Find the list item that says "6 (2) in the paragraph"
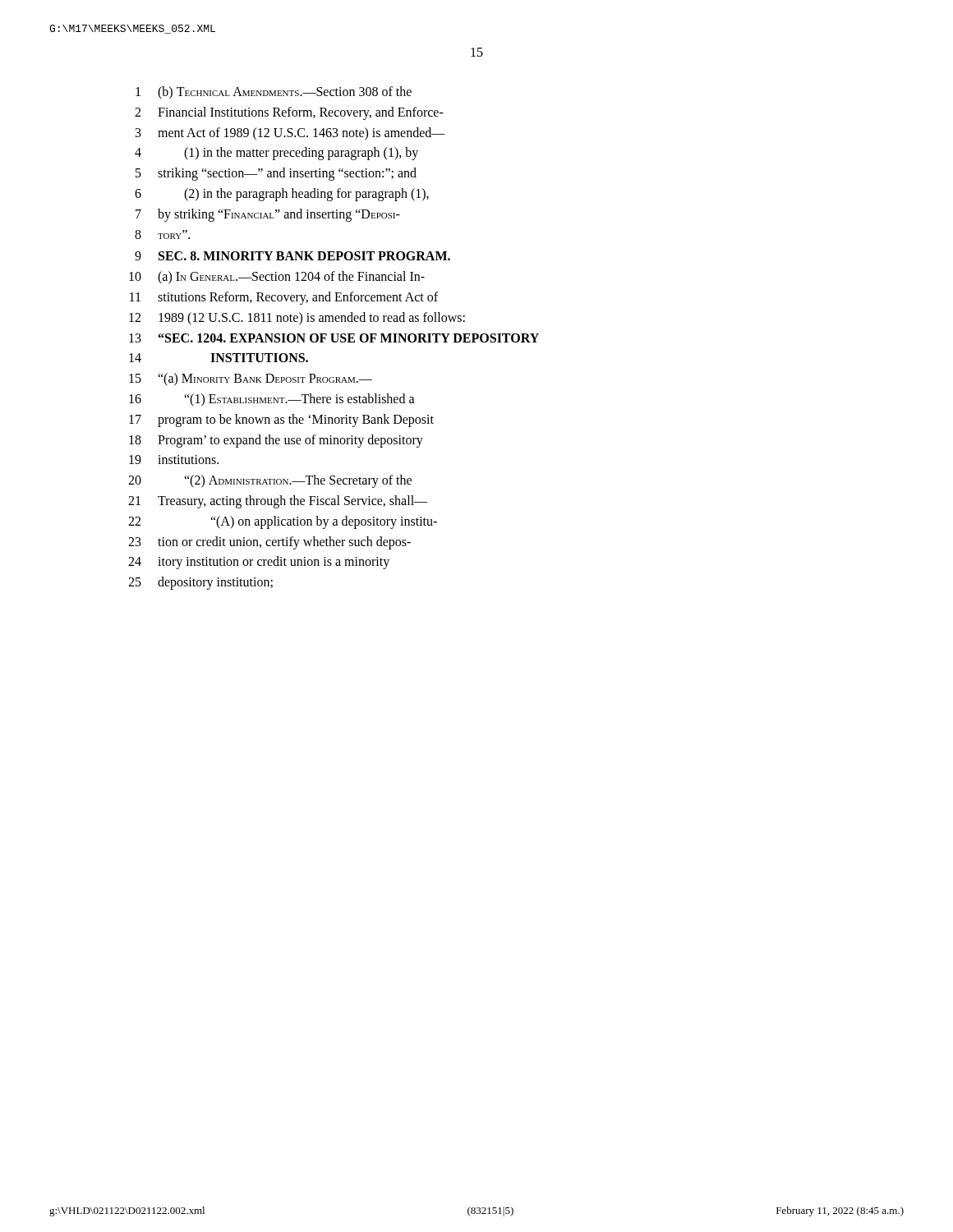The height and width of the screenshot is (1232, 953). point(282,195)
